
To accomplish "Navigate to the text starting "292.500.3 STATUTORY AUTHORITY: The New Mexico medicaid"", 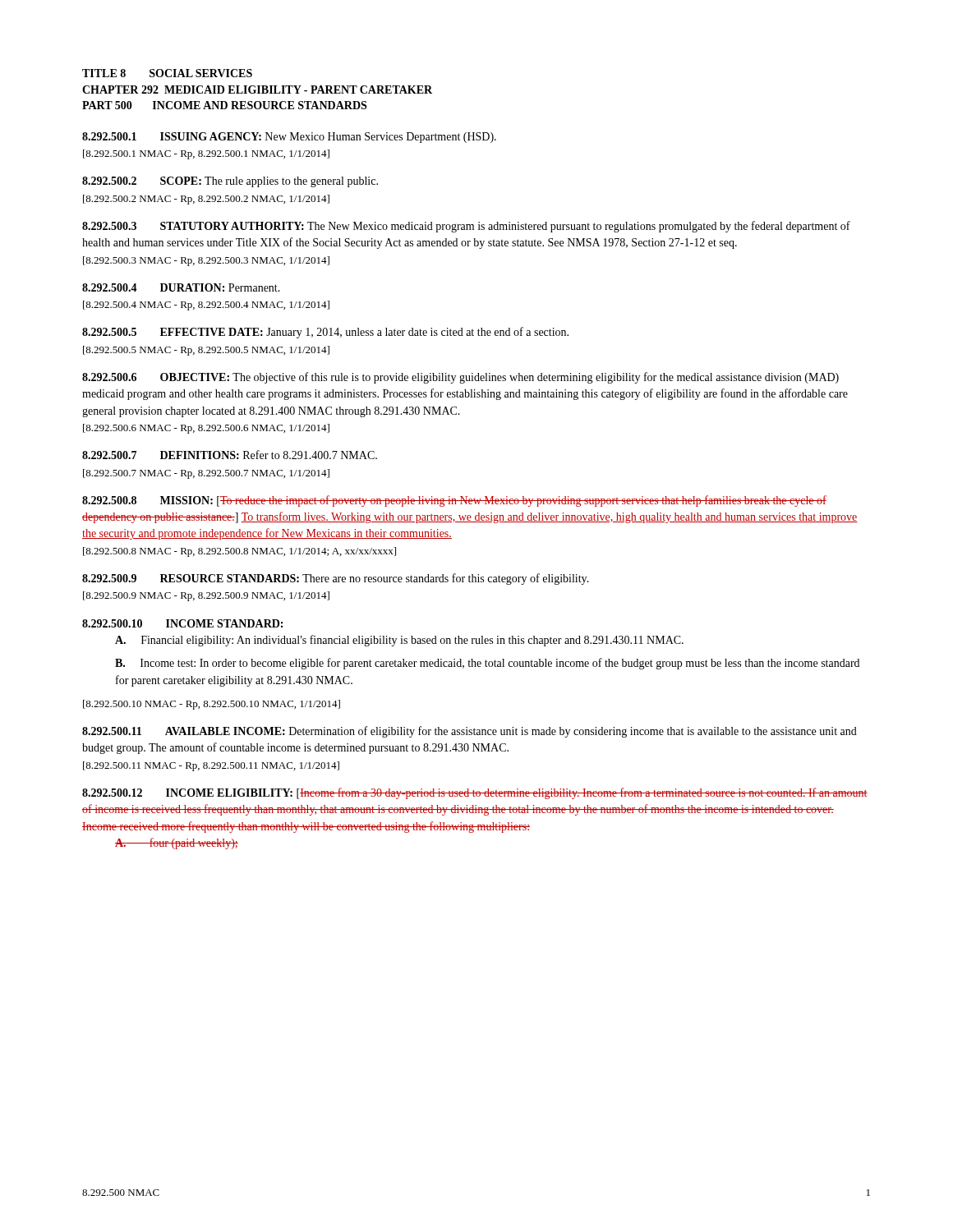I will click(x=466, y=243).
